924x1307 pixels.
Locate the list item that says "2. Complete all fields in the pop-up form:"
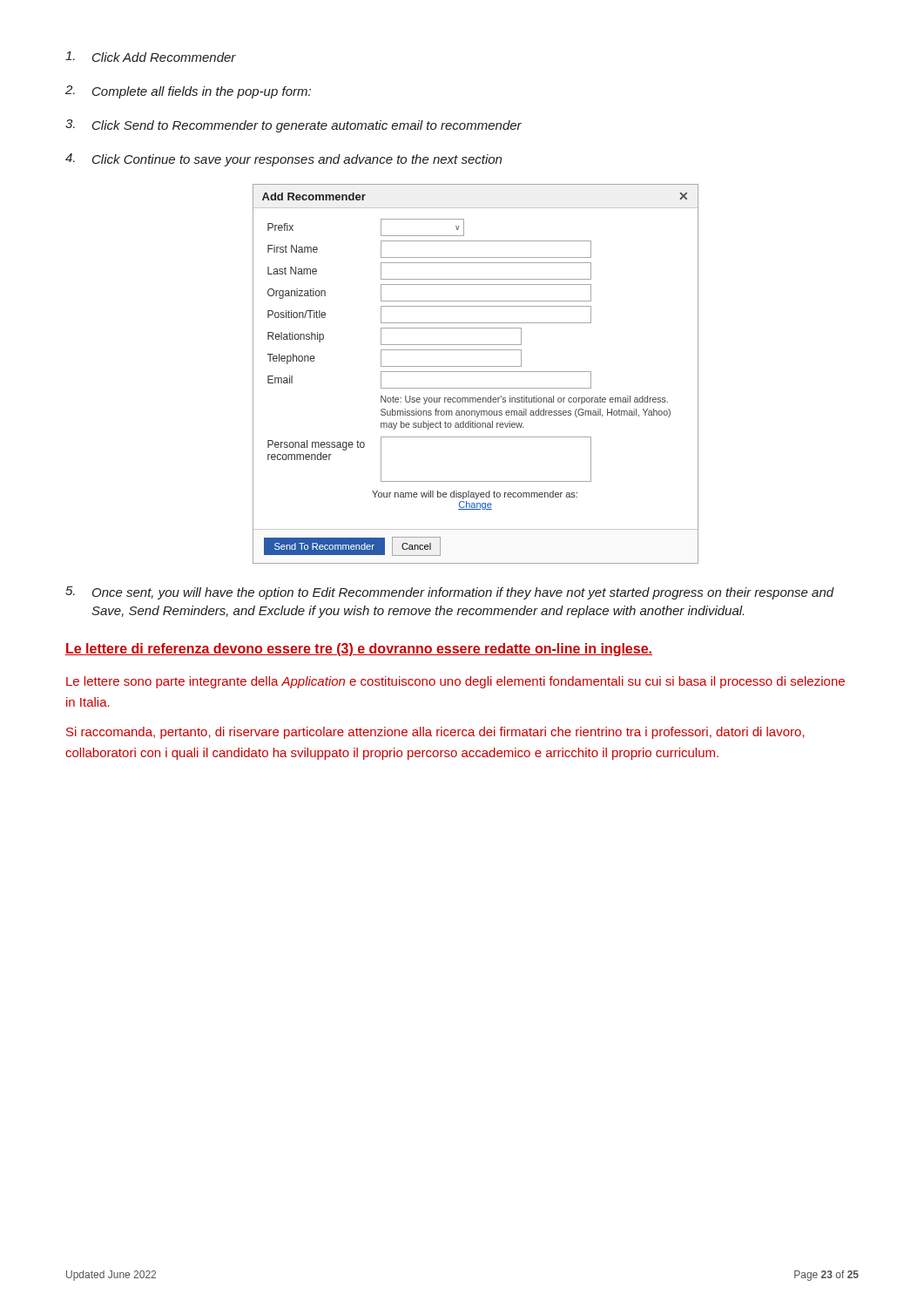pyautogui.click(x=188, y=91)
